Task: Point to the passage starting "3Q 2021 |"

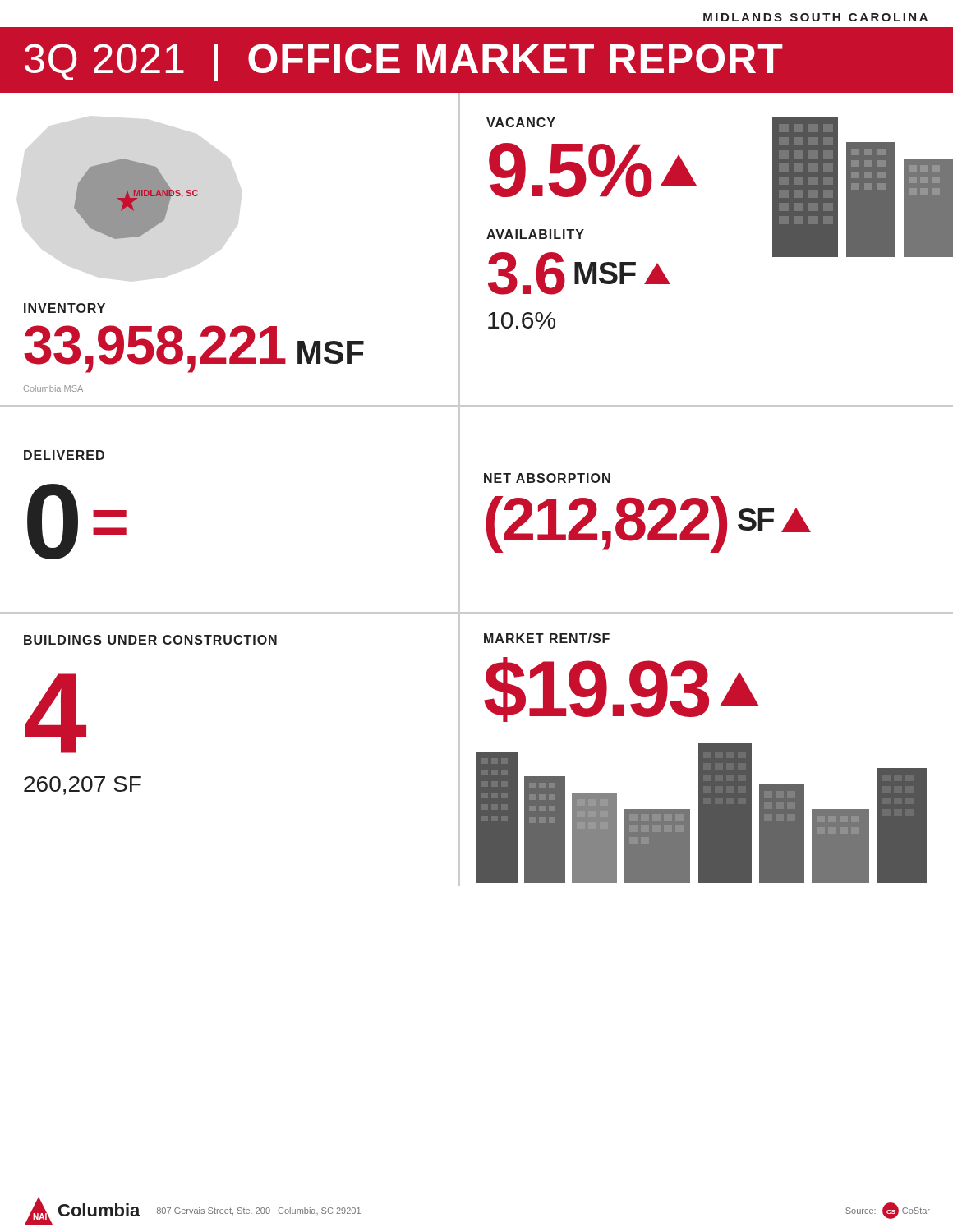Action: tap(403, 59)
